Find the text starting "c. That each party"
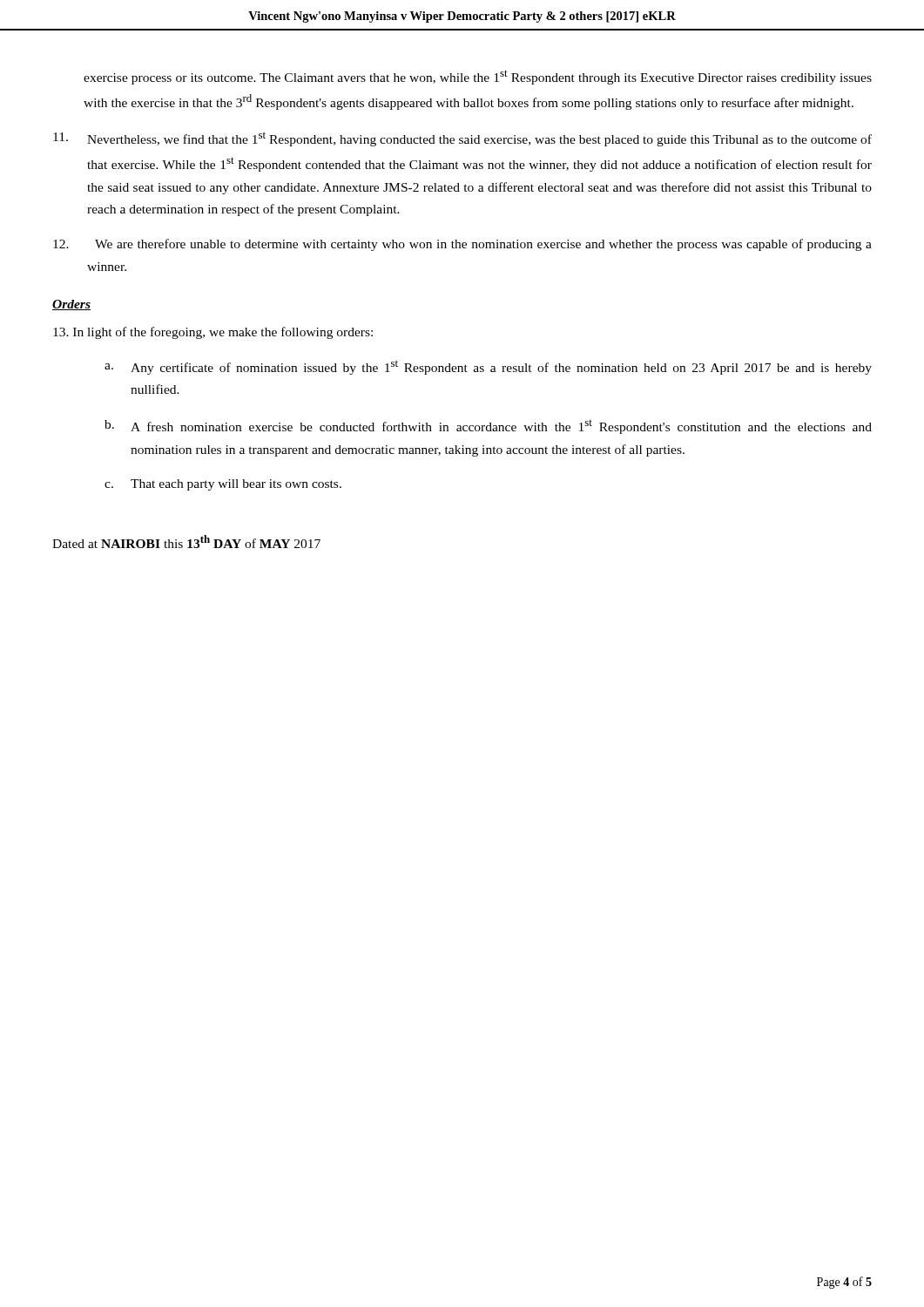Image resolution: width=924 pixels, height=1307 pixels. tap(223, 485)
